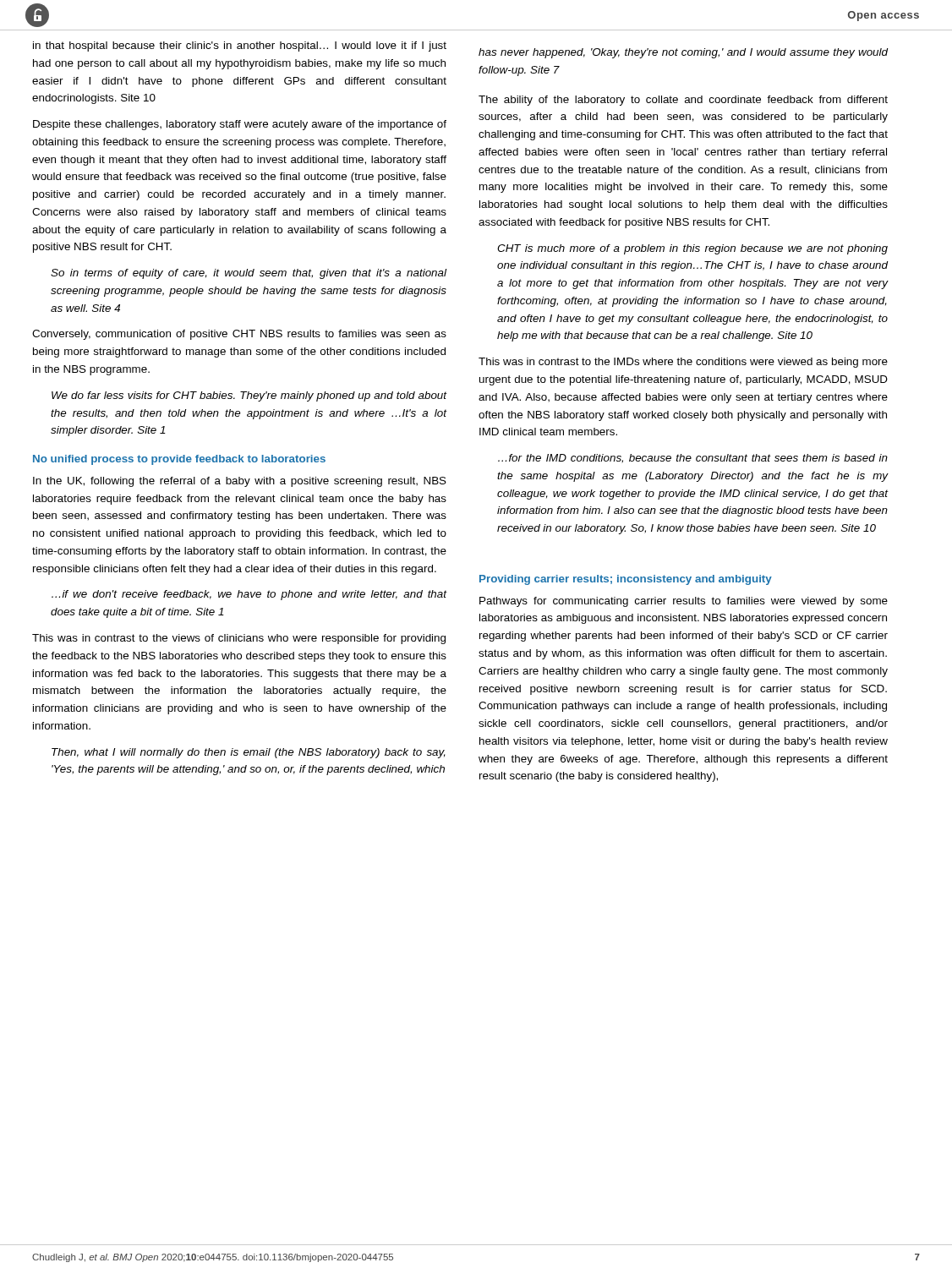Locate the text block that reads "Then, what I will"
This screenshot has height=1268, width=952.
[x=249, y=760]
